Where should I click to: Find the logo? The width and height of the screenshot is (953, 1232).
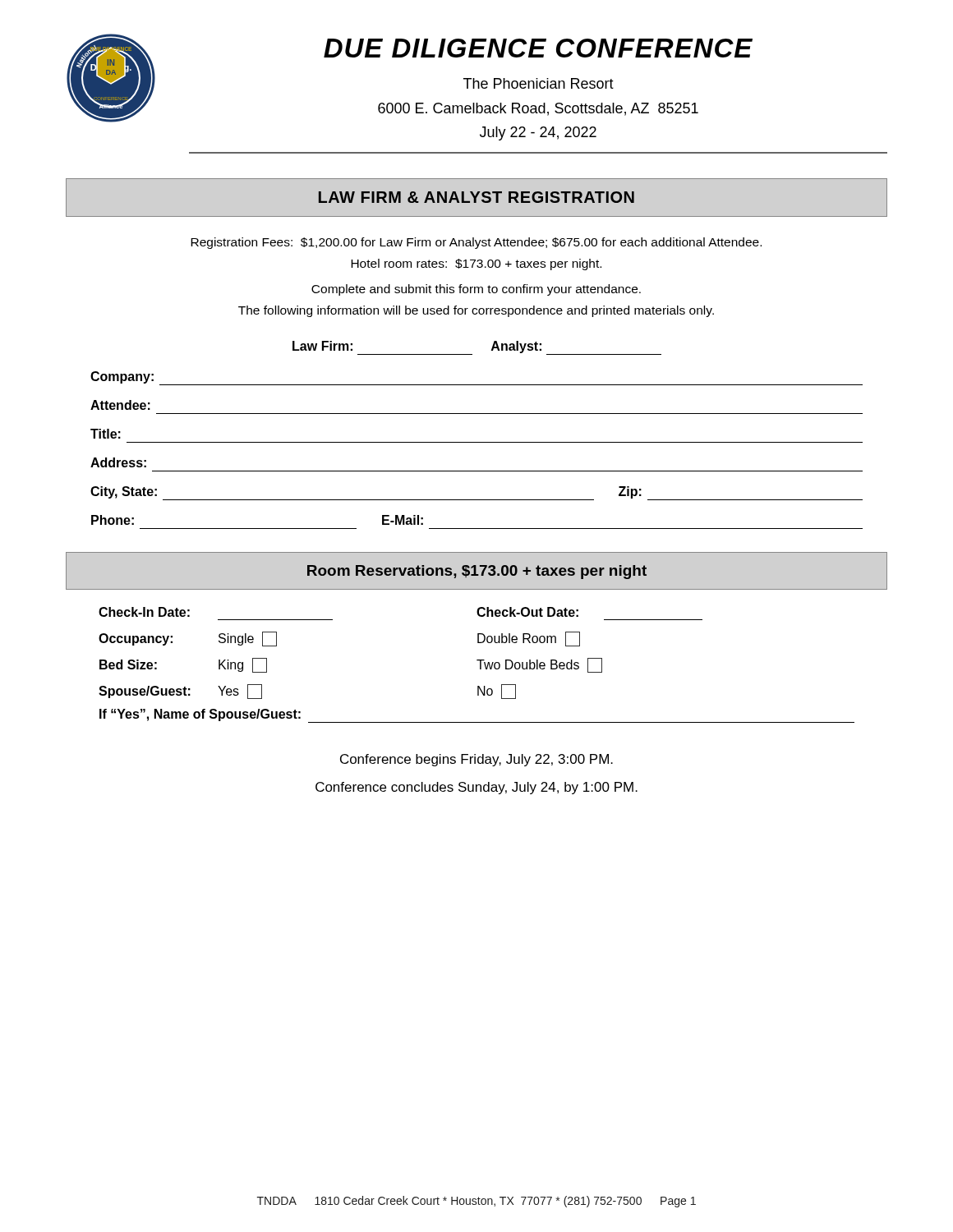point(115,80)
